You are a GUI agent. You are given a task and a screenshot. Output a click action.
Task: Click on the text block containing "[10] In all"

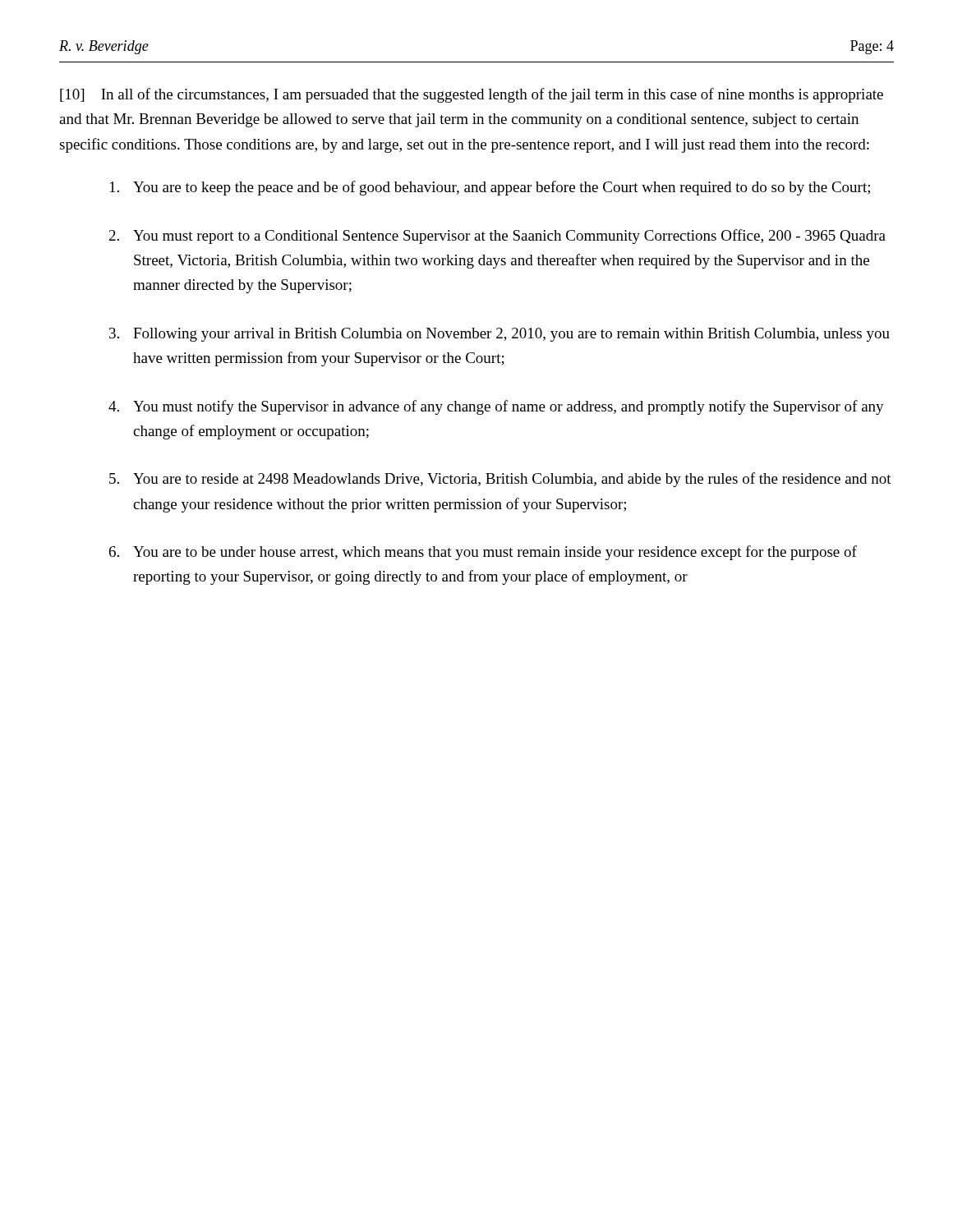471,119
